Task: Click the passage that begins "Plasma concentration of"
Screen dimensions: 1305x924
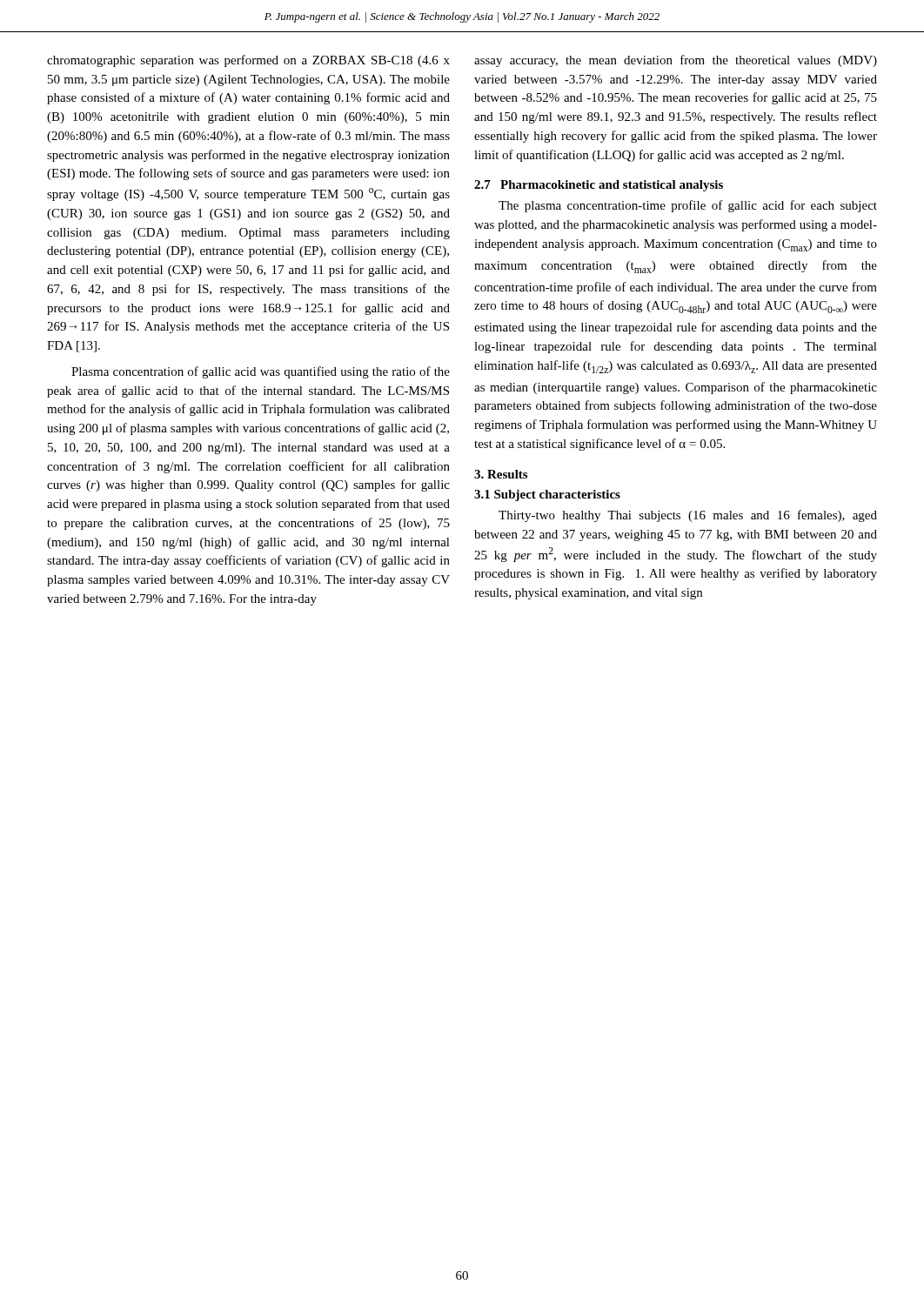Action: click(x=248, y=486)
